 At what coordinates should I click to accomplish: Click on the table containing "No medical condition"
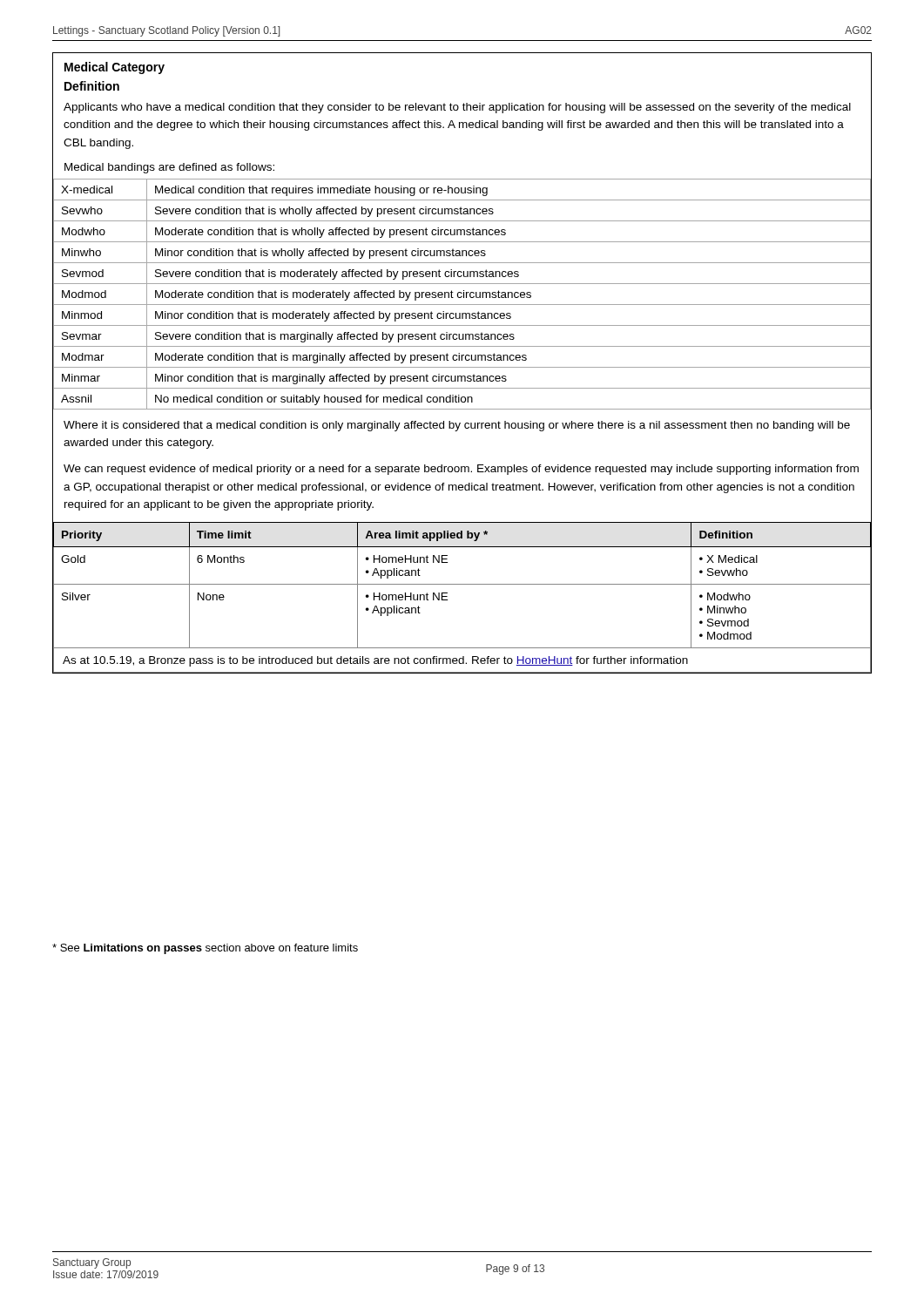tap(462, 294)
